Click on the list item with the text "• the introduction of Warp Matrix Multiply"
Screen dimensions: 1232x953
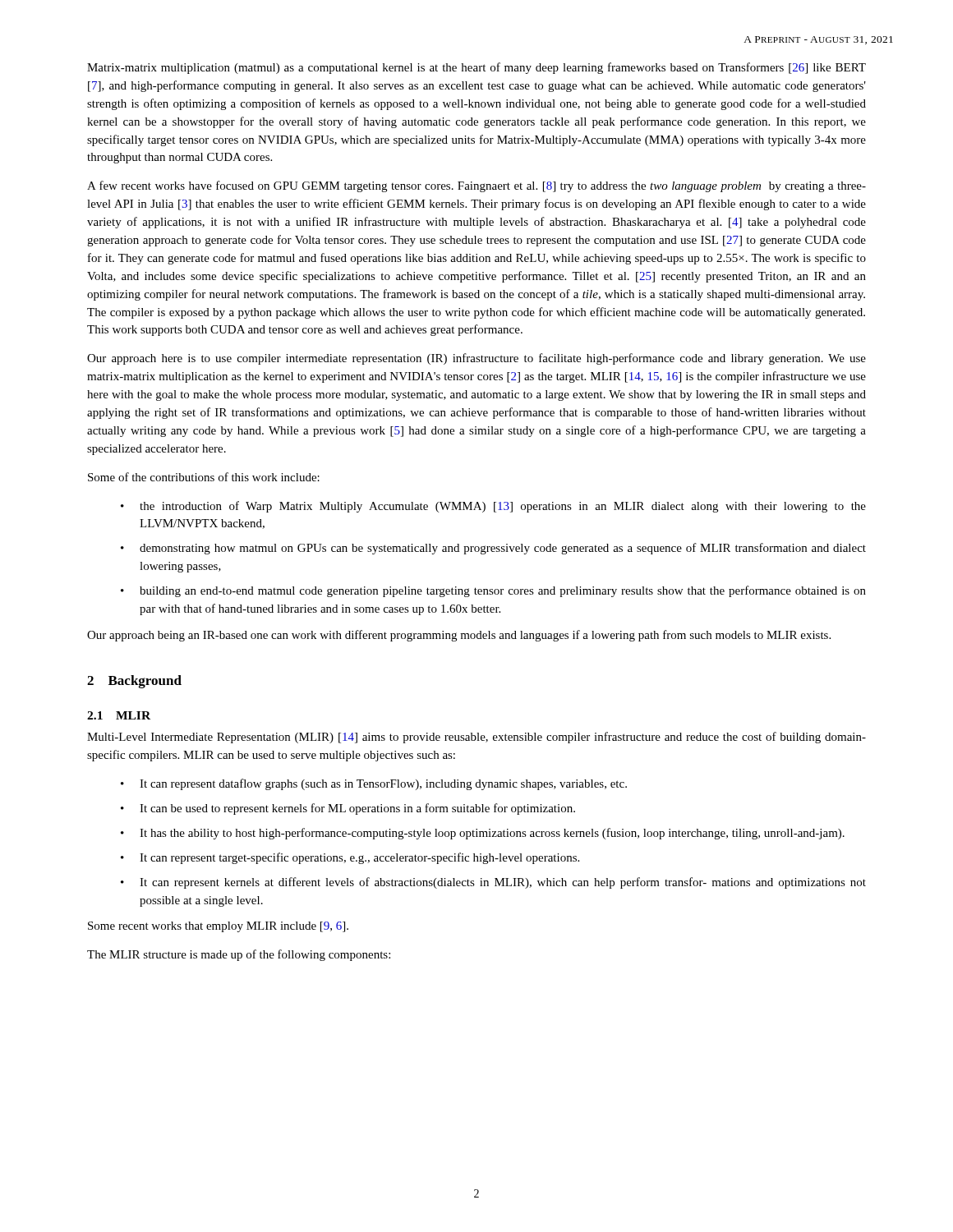tap(493, 515)
